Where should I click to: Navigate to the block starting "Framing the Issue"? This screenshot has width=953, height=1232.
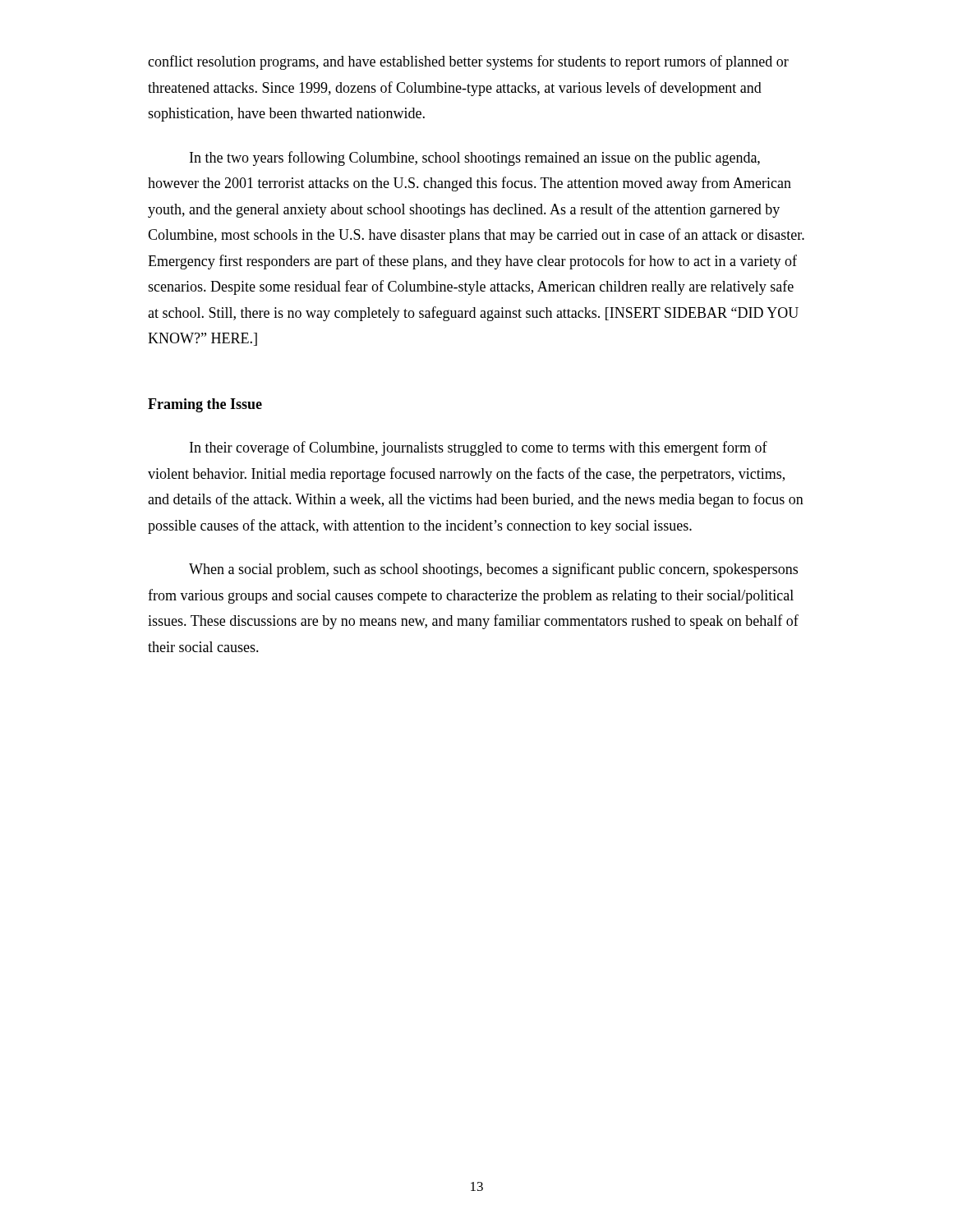click(205, 404)
